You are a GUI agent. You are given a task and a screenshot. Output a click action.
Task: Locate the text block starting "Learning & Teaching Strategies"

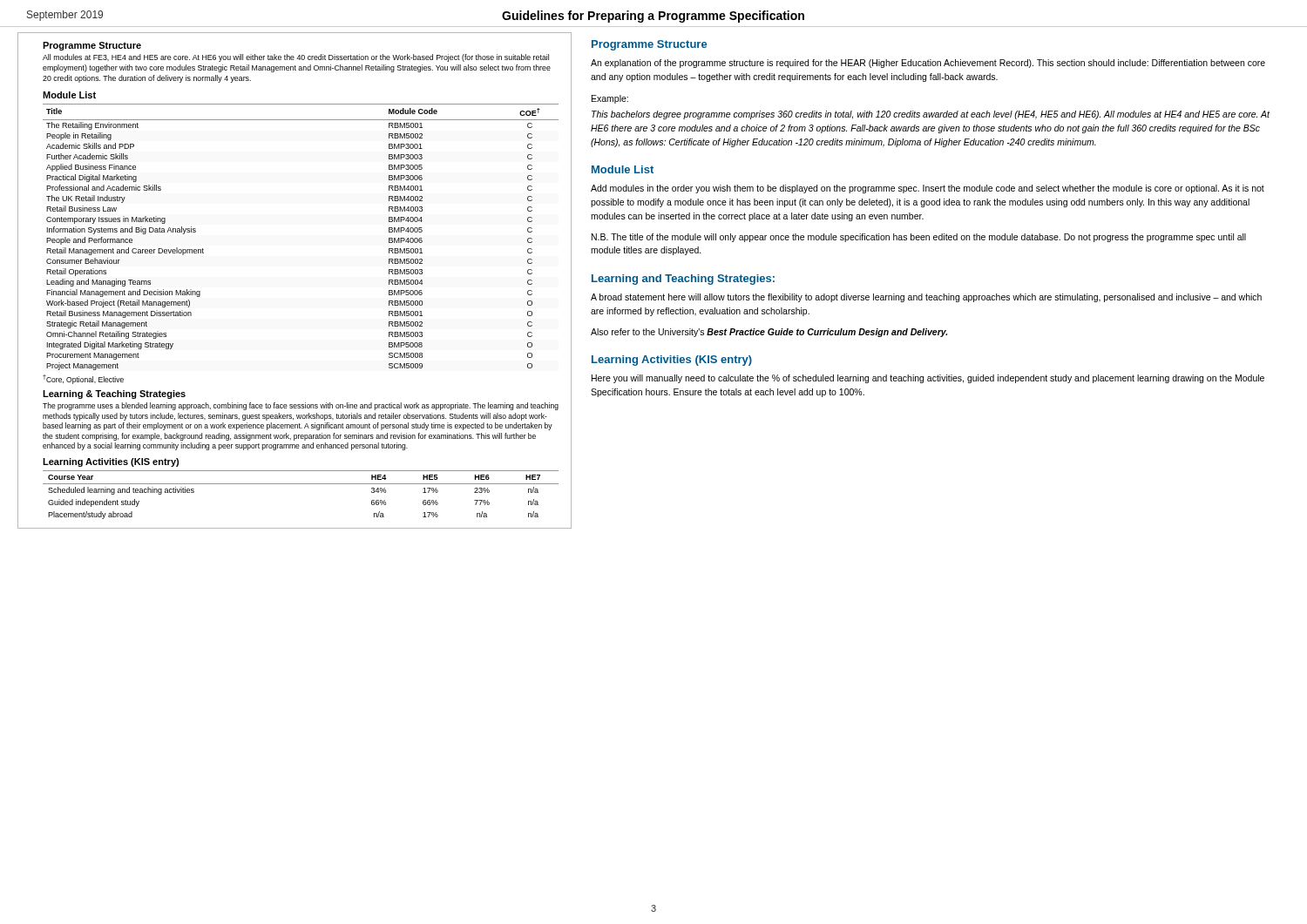point(114,394)
